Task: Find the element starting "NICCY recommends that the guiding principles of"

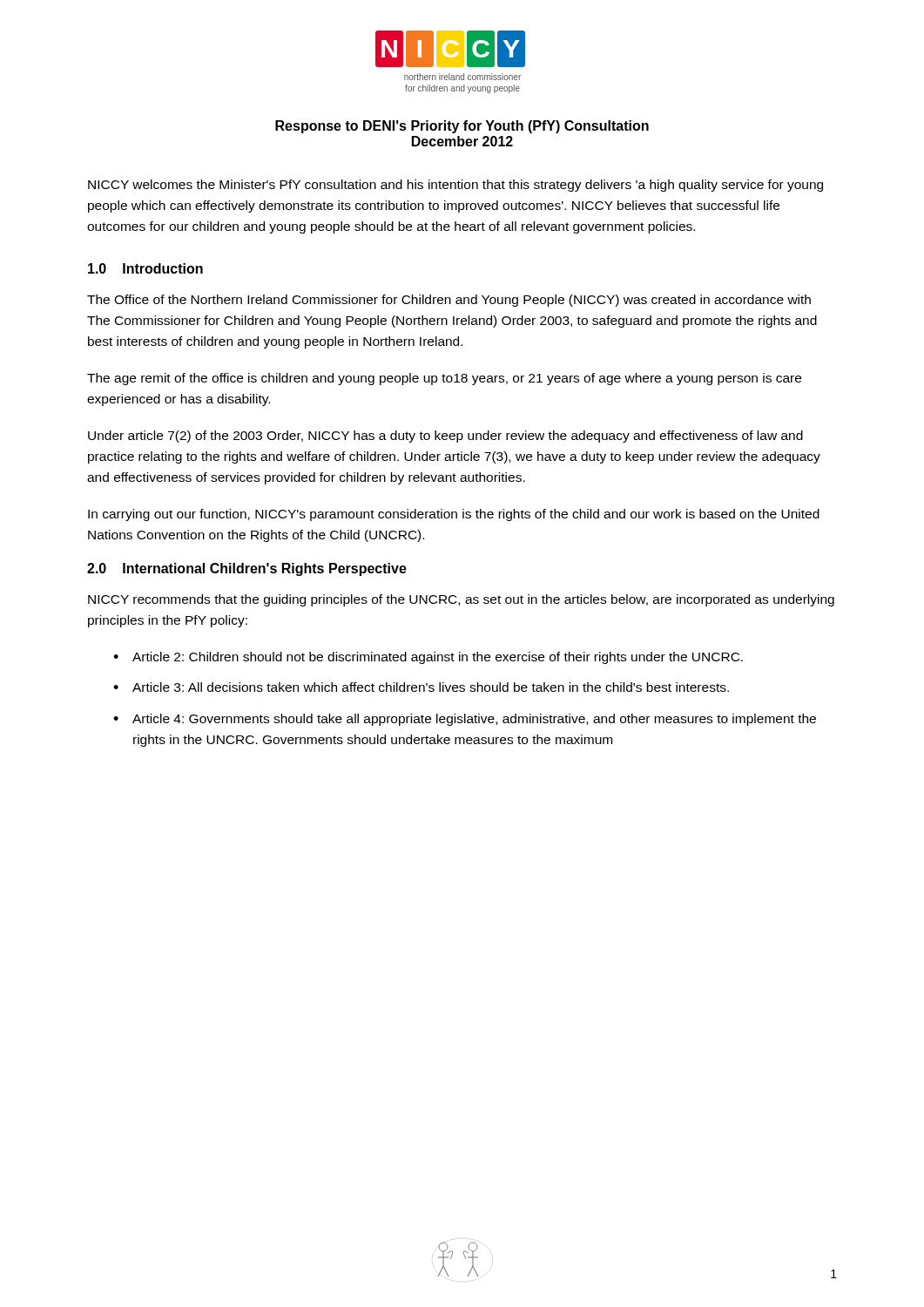Action: [x=461, y=610]
